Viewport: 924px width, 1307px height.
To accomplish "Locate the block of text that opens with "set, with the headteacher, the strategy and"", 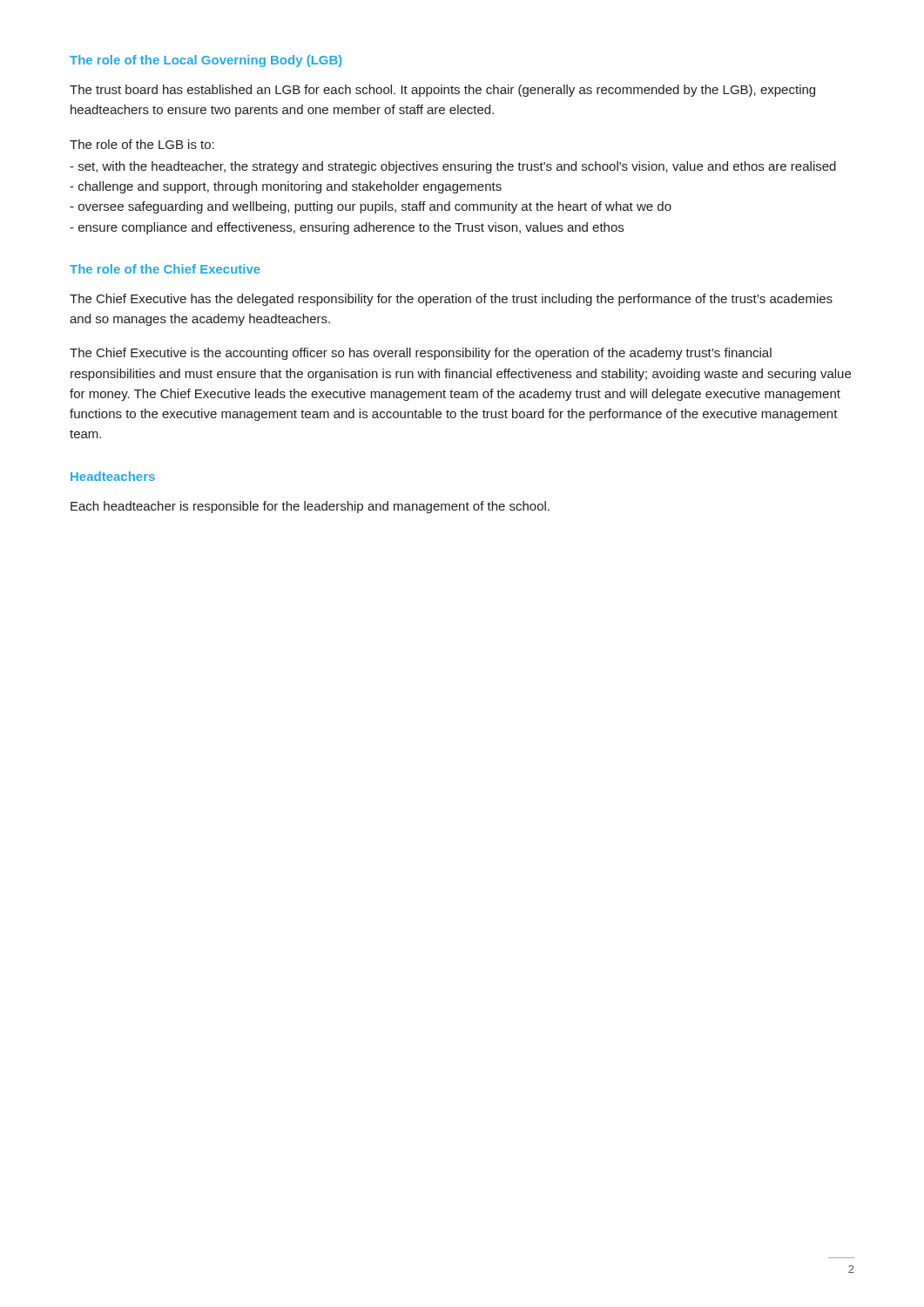I will [x=453, y=166].
